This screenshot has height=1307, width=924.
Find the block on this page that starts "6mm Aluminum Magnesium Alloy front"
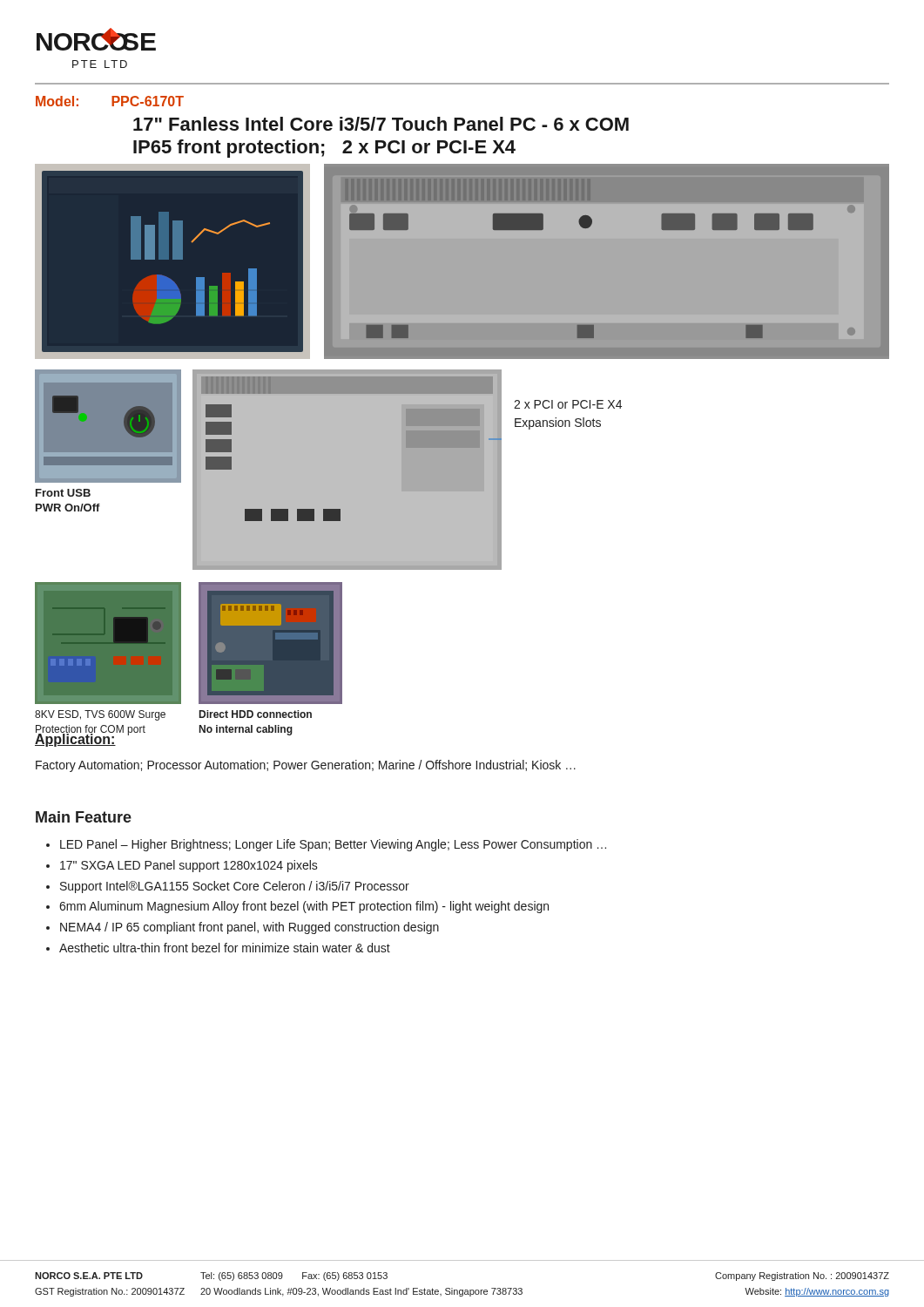tap(304, 907)
